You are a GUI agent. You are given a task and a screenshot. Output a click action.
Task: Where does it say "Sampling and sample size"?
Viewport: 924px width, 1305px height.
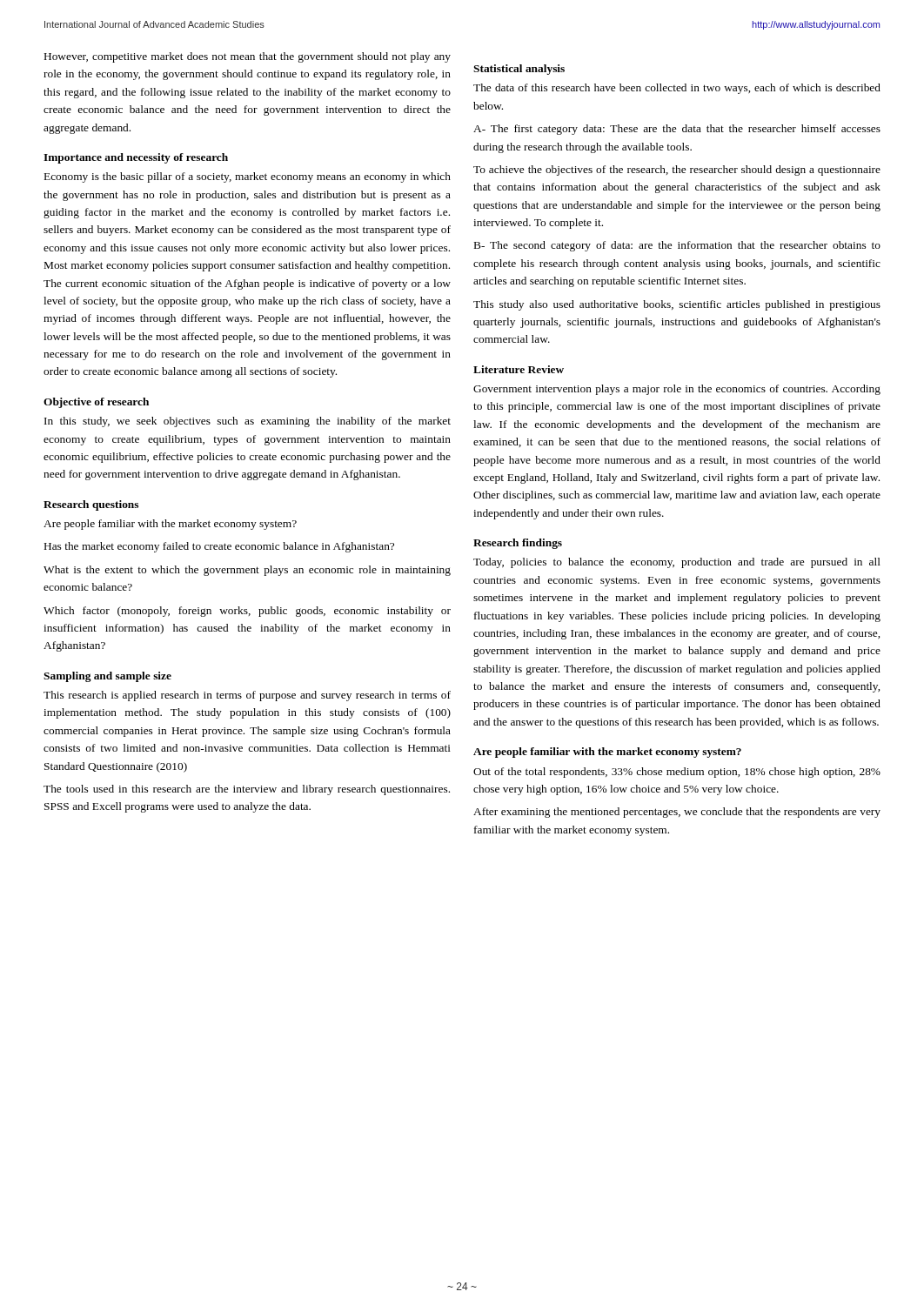(x=107, y=675)
